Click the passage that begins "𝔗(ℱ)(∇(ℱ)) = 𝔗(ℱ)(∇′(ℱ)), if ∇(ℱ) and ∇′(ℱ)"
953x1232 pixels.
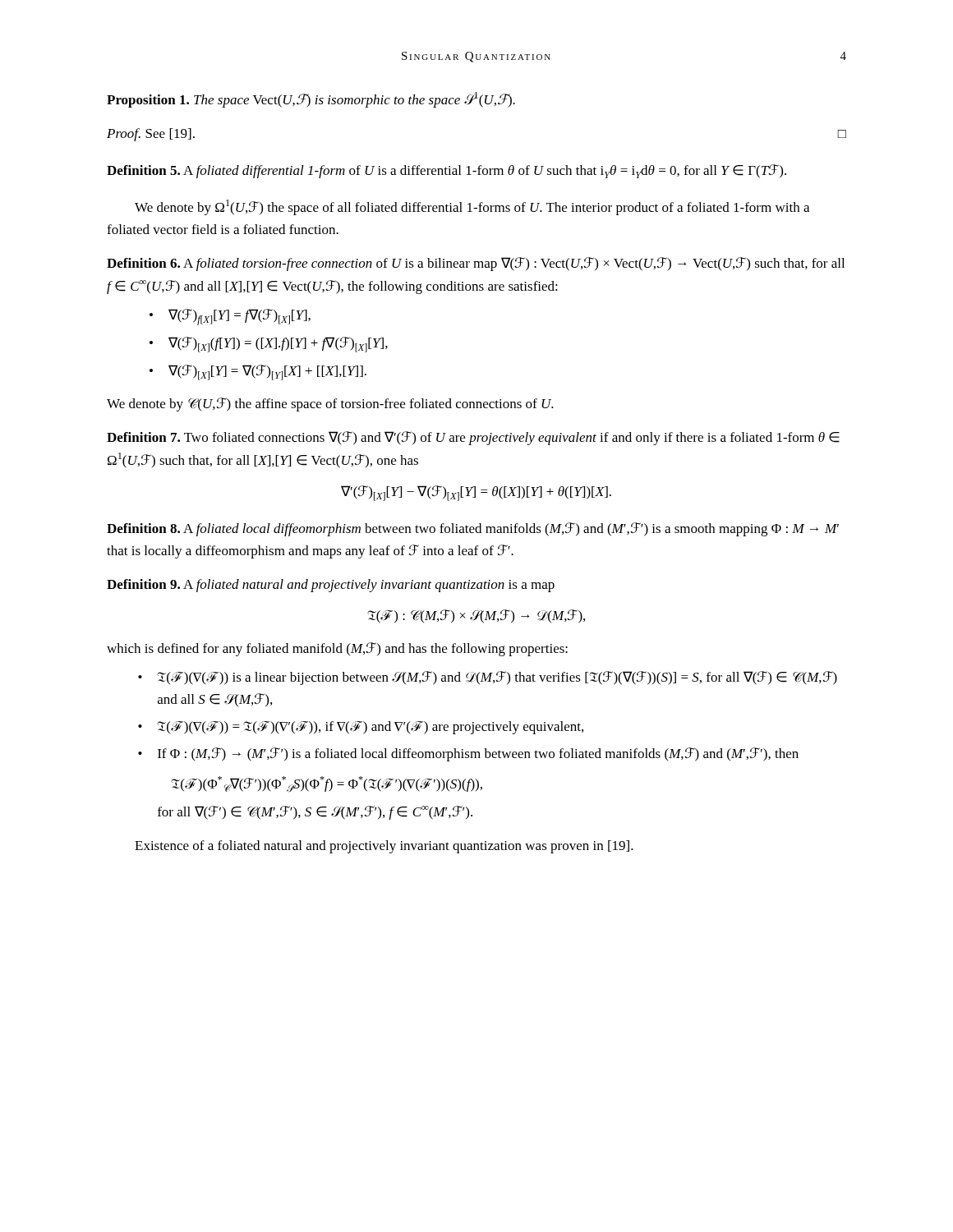coord(371,727)
